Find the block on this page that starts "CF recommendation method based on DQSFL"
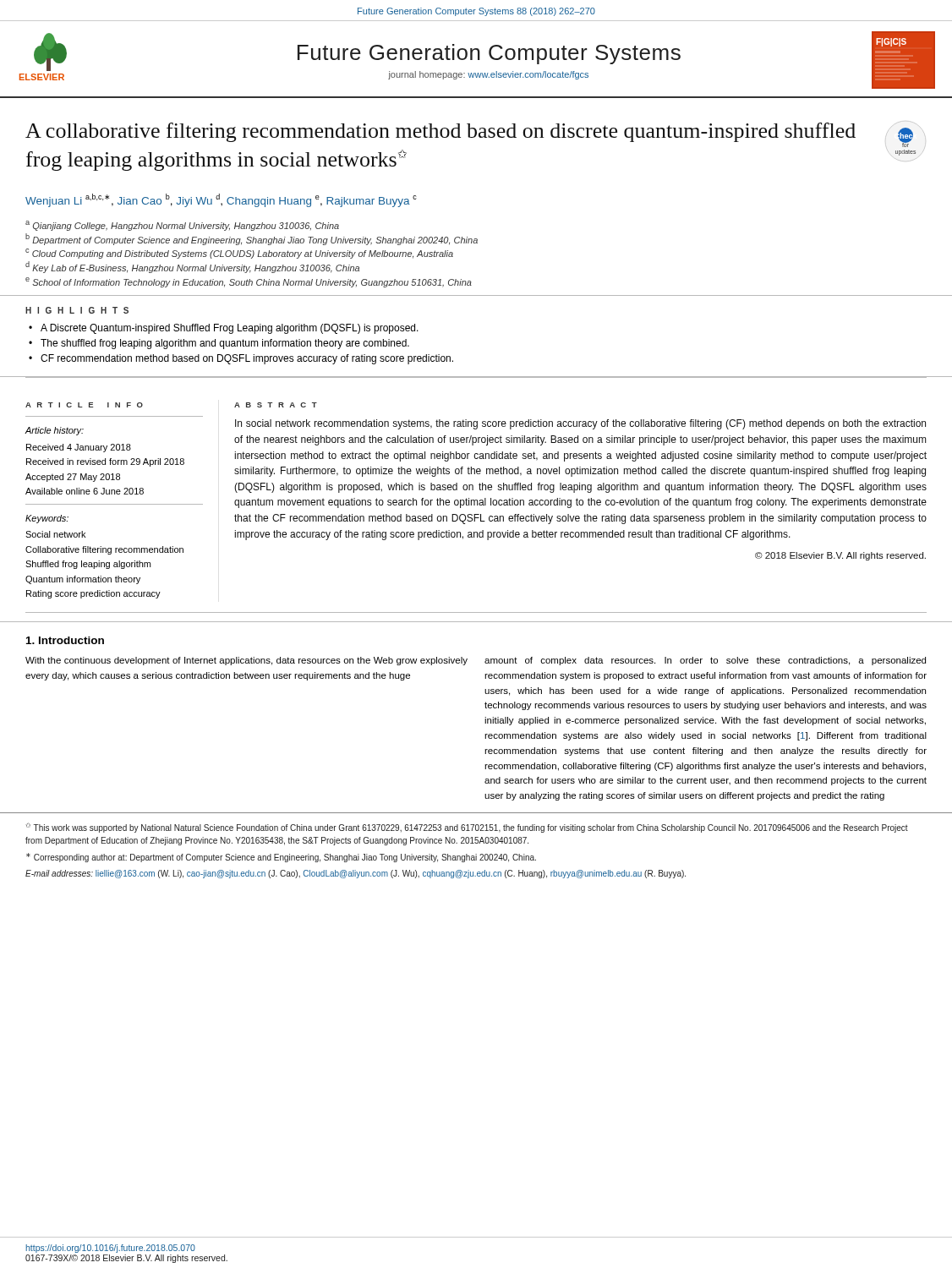 point(247,359)
